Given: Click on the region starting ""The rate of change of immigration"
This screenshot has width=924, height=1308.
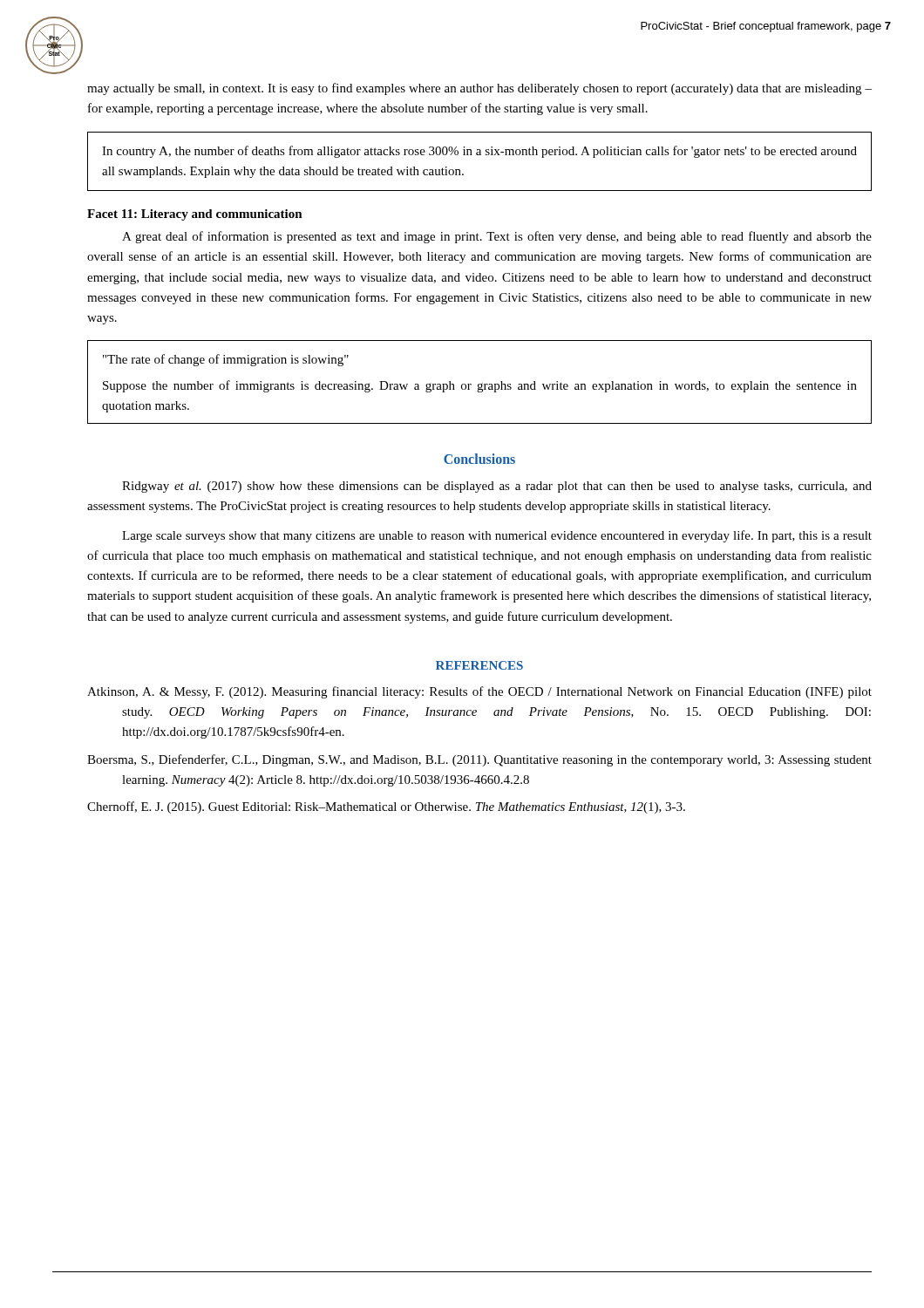Looking at the screenshot, I should 479,383.
